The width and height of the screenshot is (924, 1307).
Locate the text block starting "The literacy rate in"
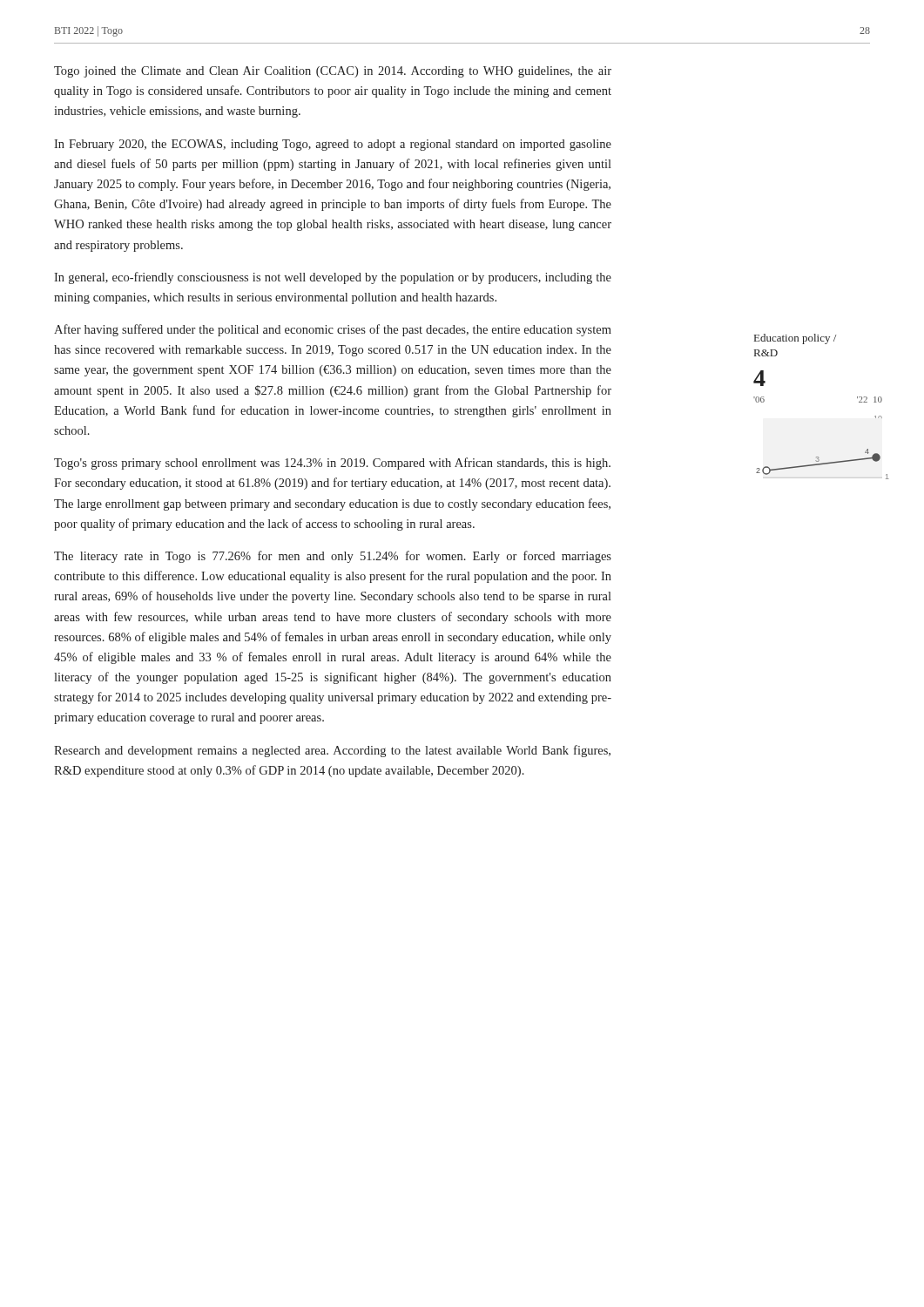(333, 637)
